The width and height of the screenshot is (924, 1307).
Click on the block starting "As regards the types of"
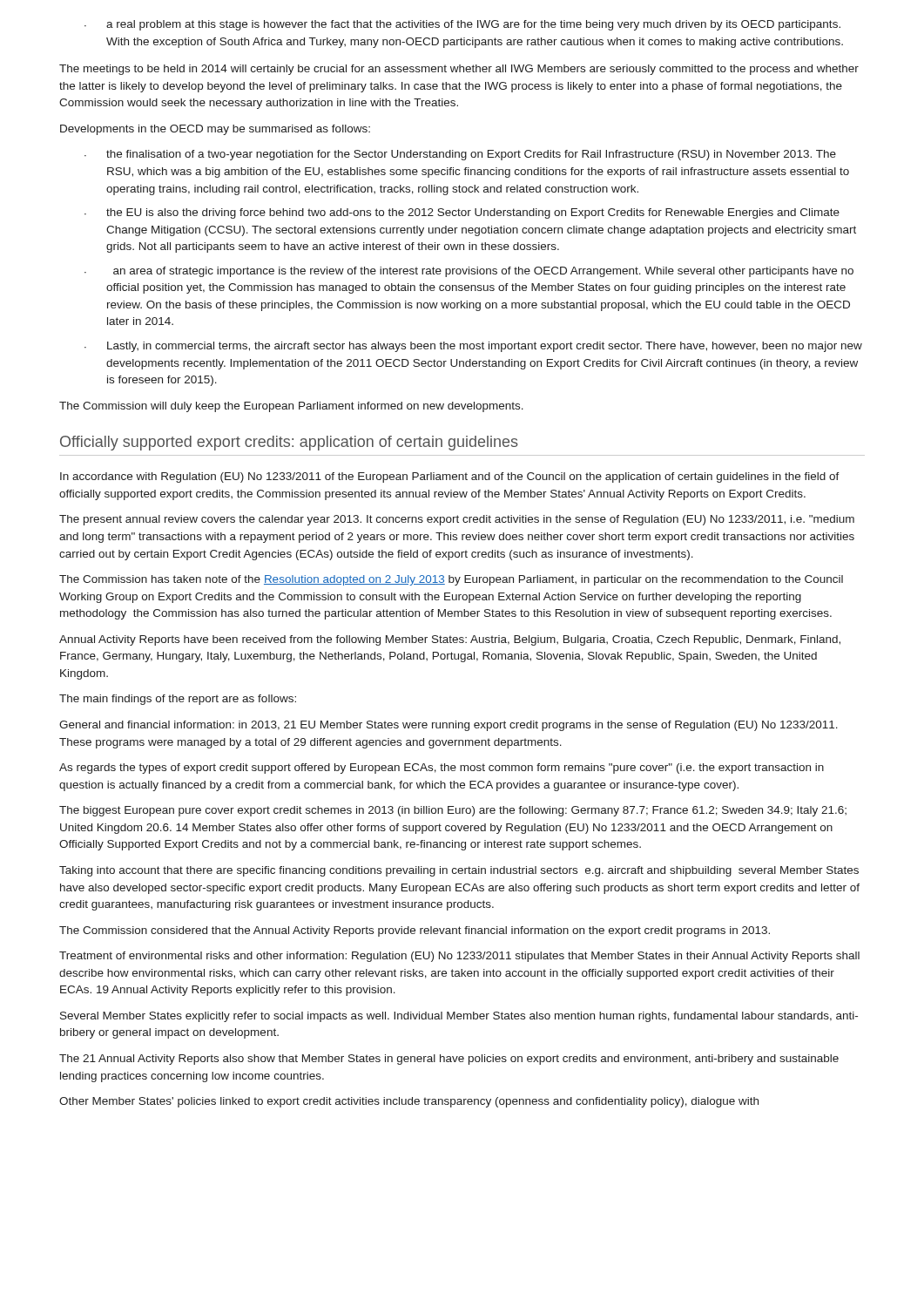(462, 776)
